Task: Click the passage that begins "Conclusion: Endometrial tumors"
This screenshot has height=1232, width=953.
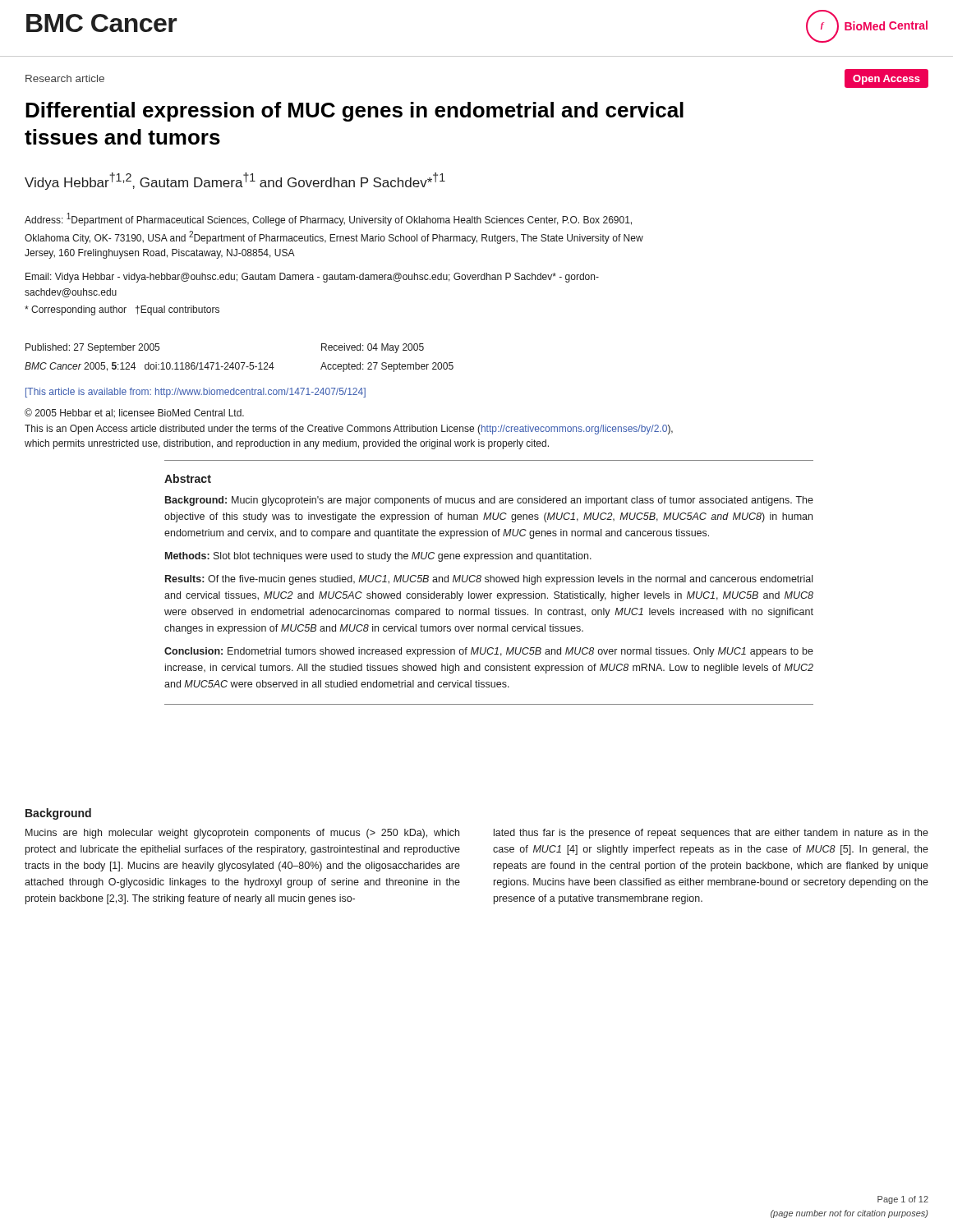Action: [489, 668]
